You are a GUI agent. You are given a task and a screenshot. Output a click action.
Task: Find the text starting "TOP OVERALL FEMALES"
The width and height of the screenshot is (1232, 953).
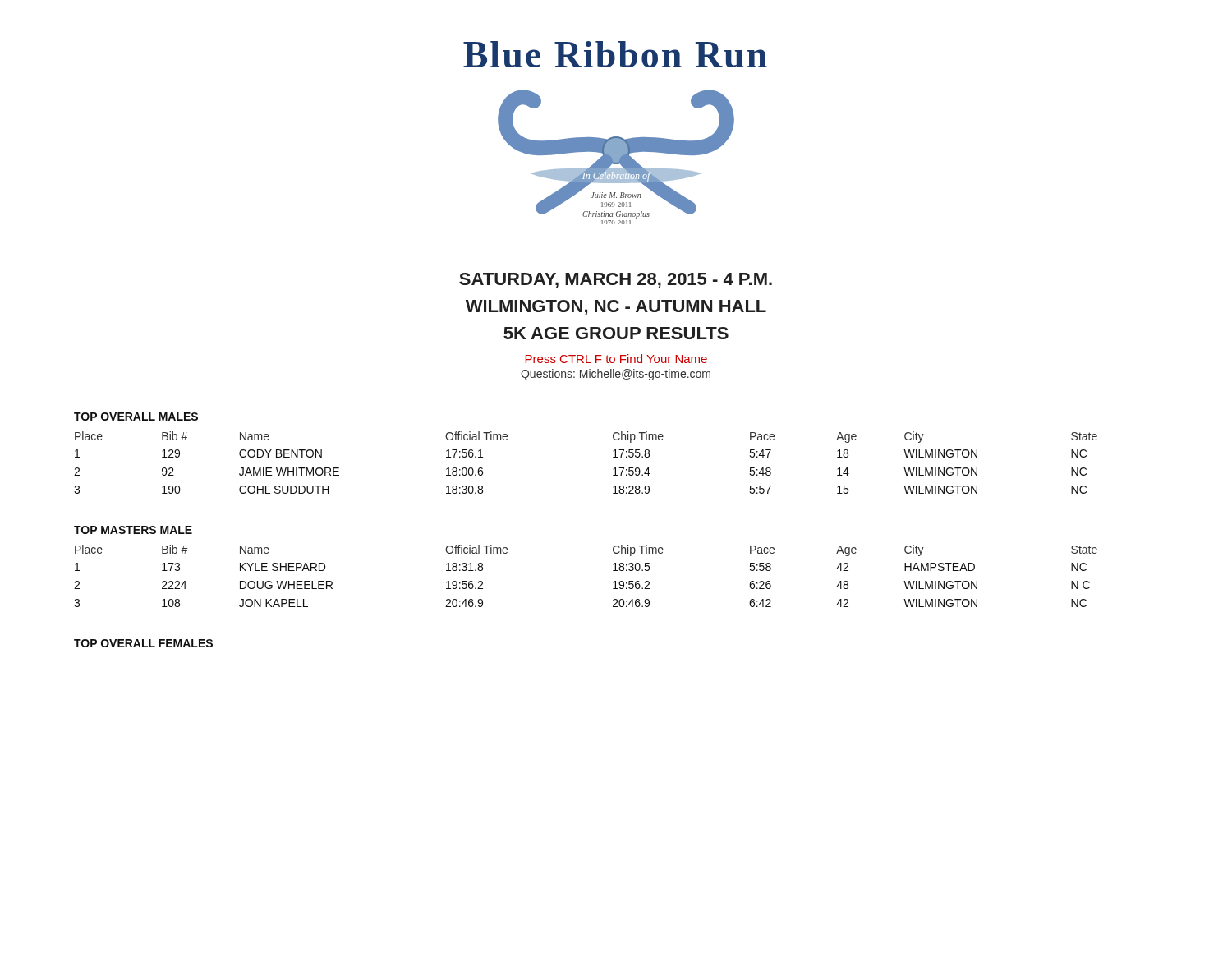[x=144, y=643]
